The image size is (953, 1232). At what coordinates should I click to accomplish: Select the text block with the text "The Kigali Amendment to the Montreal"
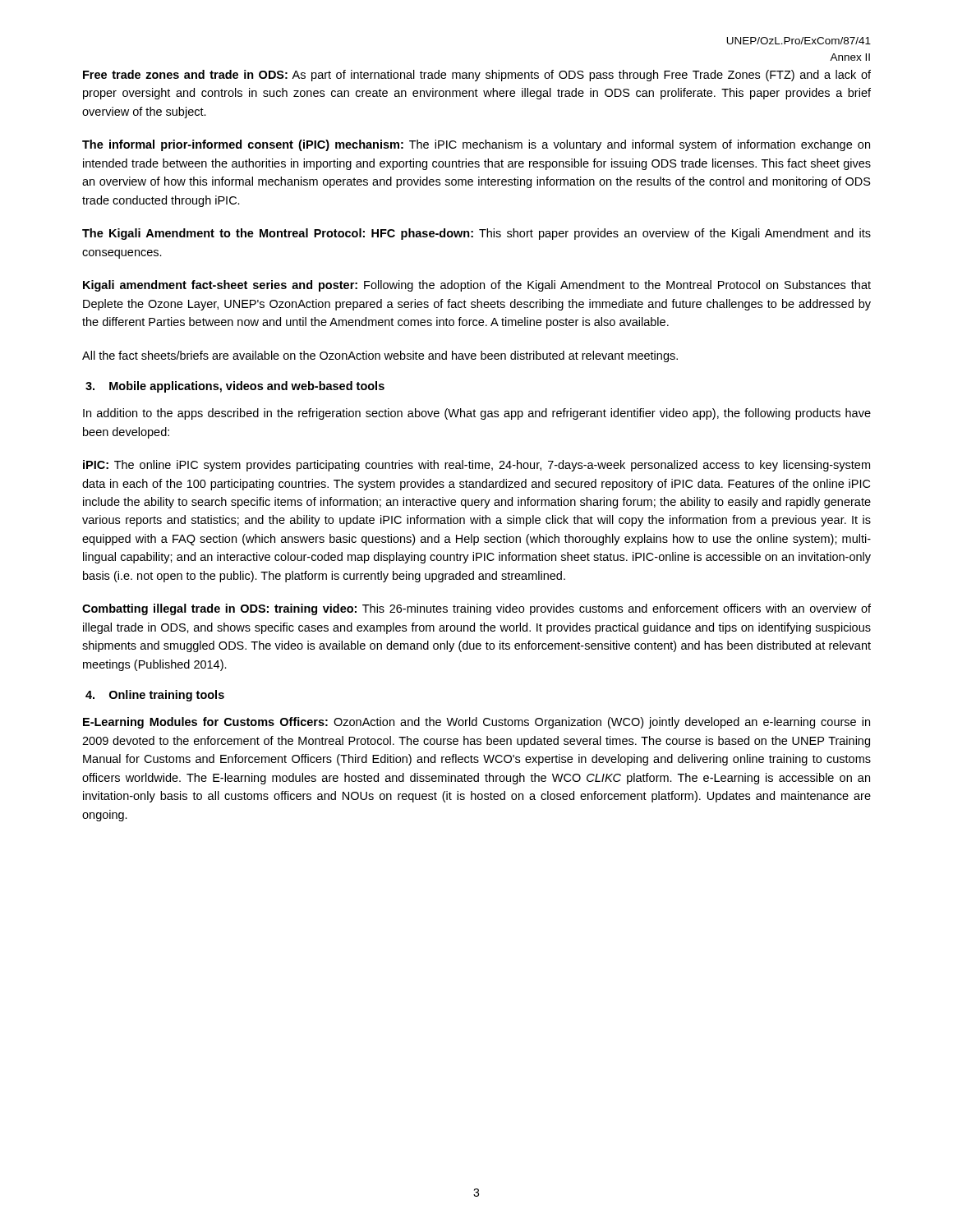(476, 243)
